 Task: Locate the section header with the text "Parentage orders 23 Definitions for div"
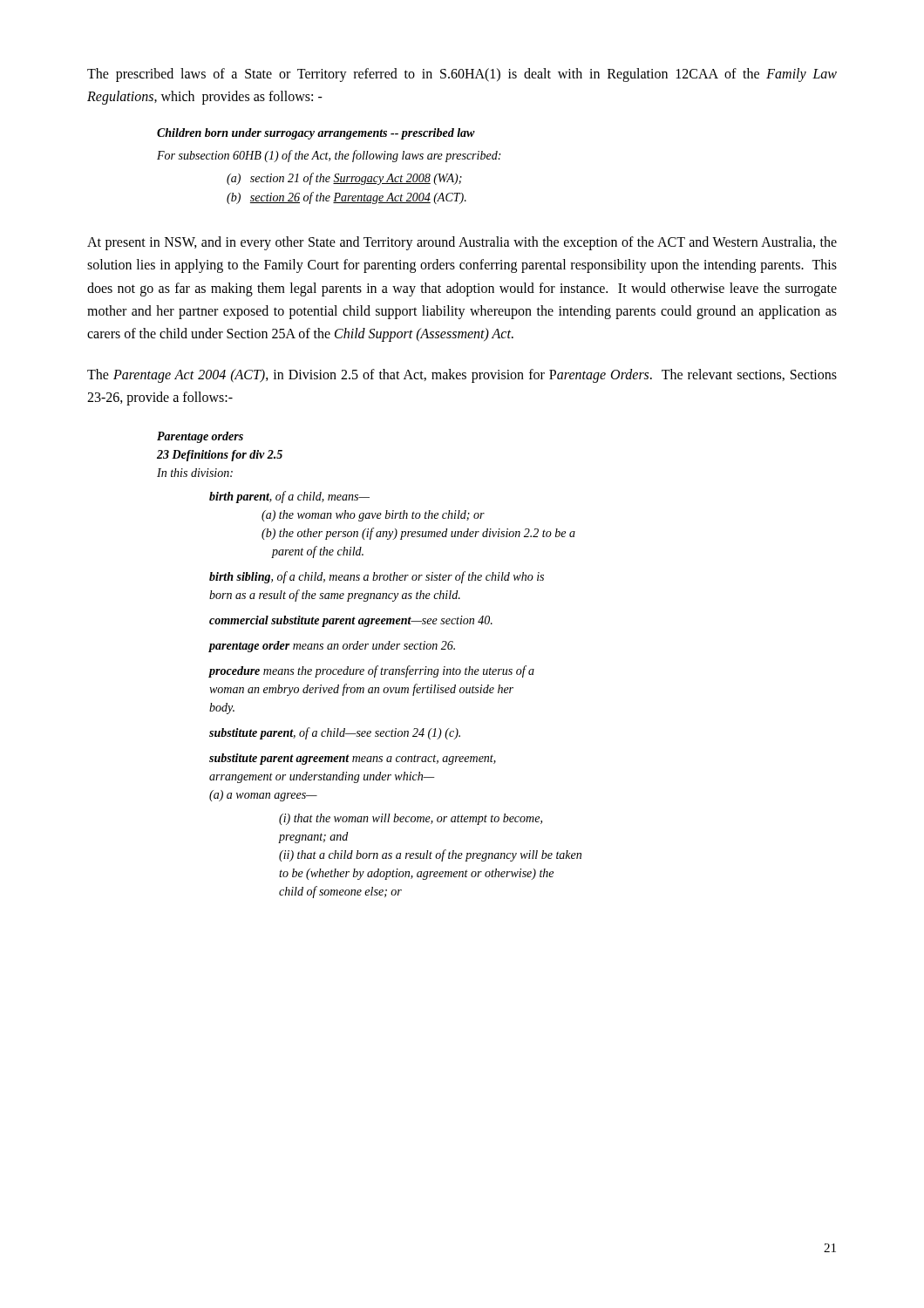(220, 445)
